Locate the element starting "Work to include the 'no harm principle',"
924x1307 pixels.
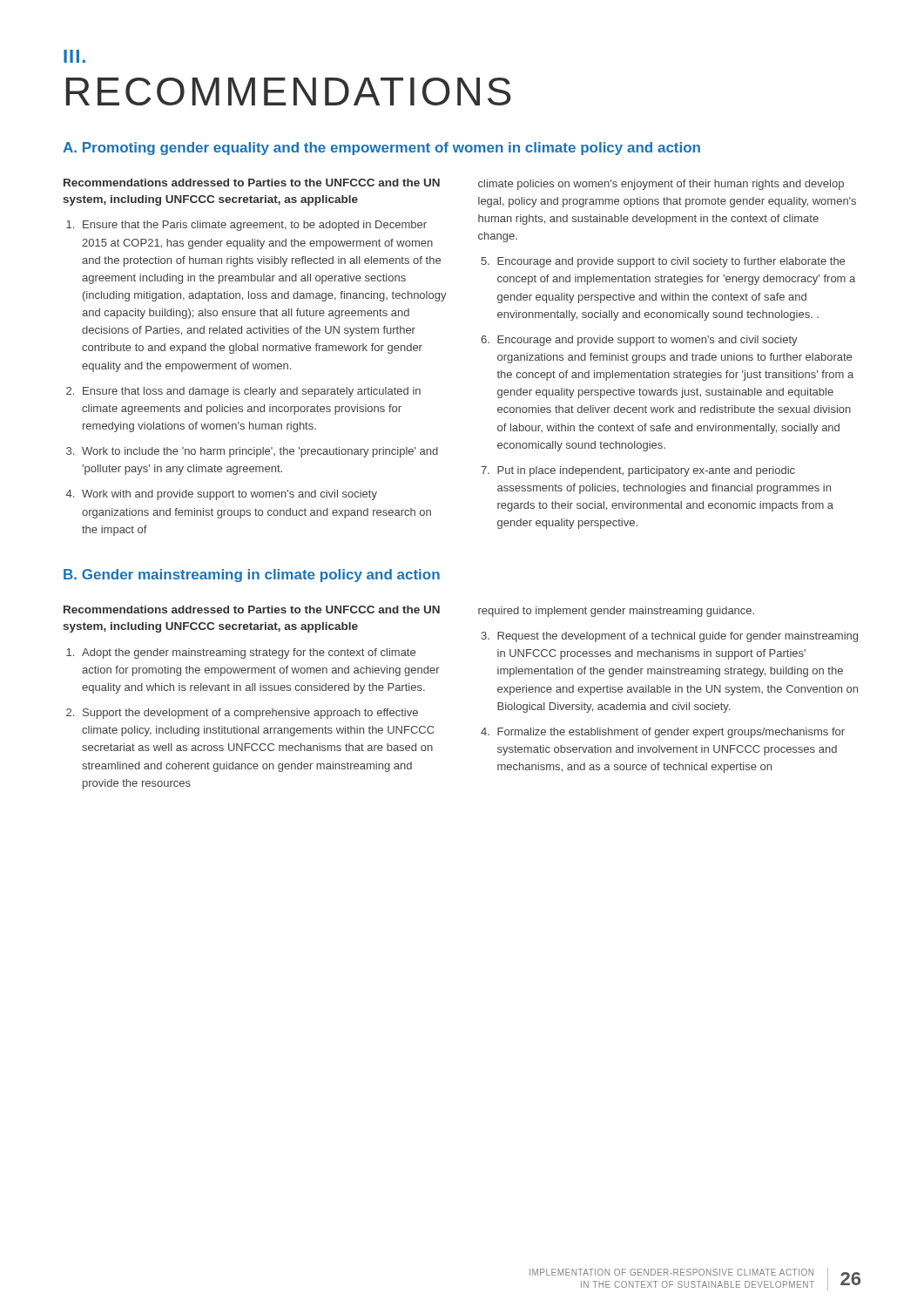[260, 460]
